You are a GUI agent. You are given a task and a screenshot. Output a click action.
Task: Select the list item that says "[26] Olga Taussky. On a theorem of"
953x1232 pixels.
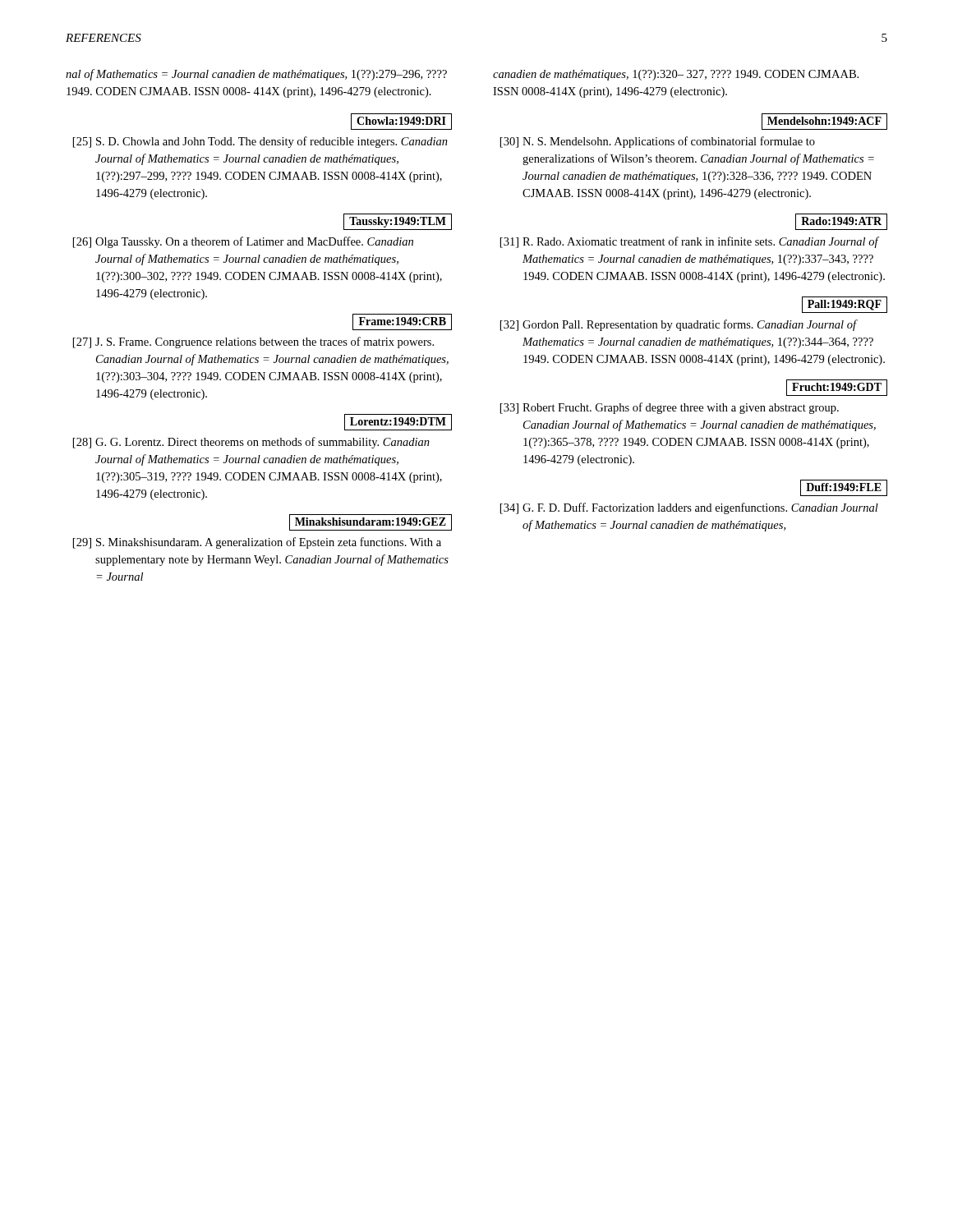click(x=259, y=268)
